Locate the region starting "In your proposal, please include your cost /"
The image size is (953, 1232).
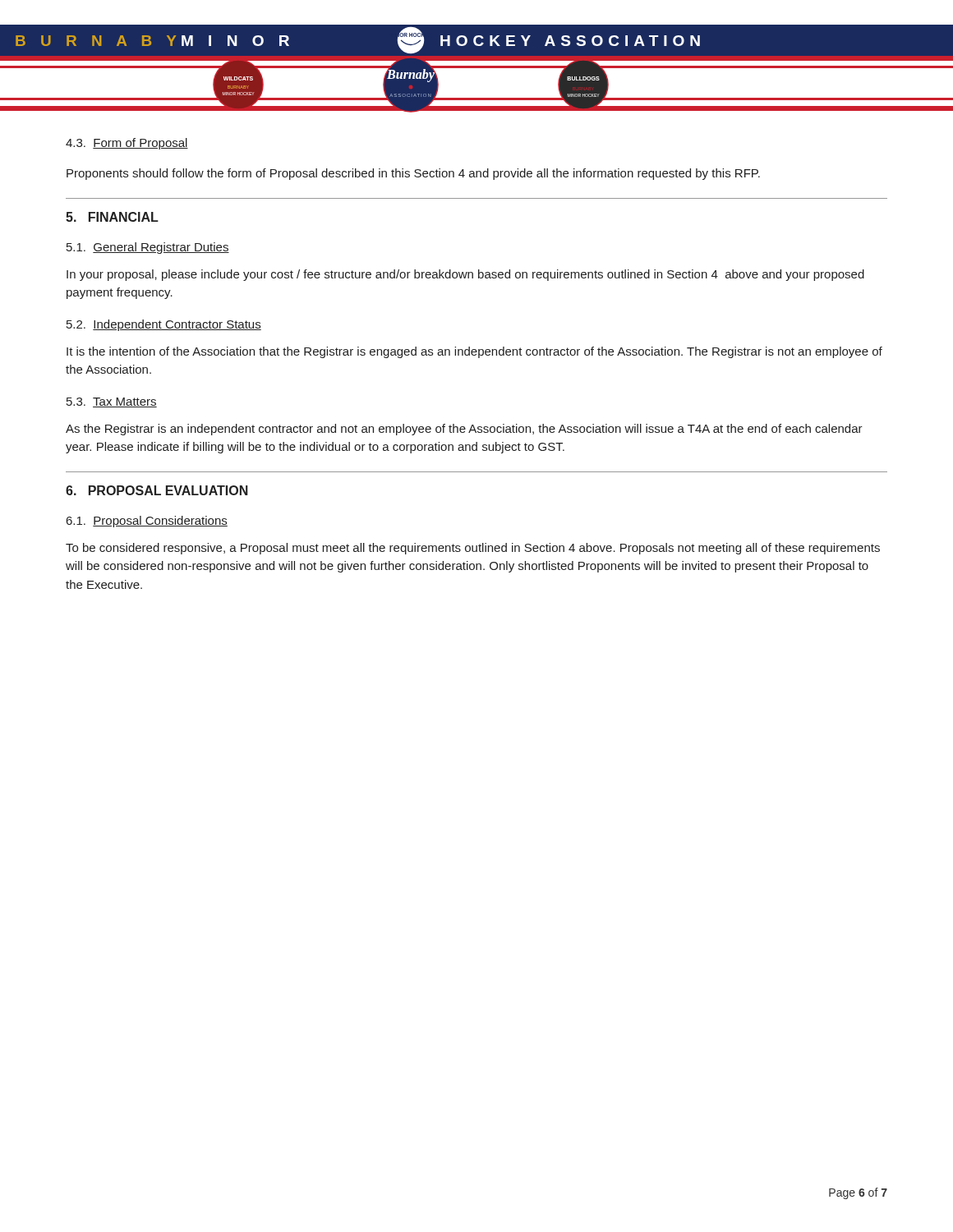(x=476, y=283)
